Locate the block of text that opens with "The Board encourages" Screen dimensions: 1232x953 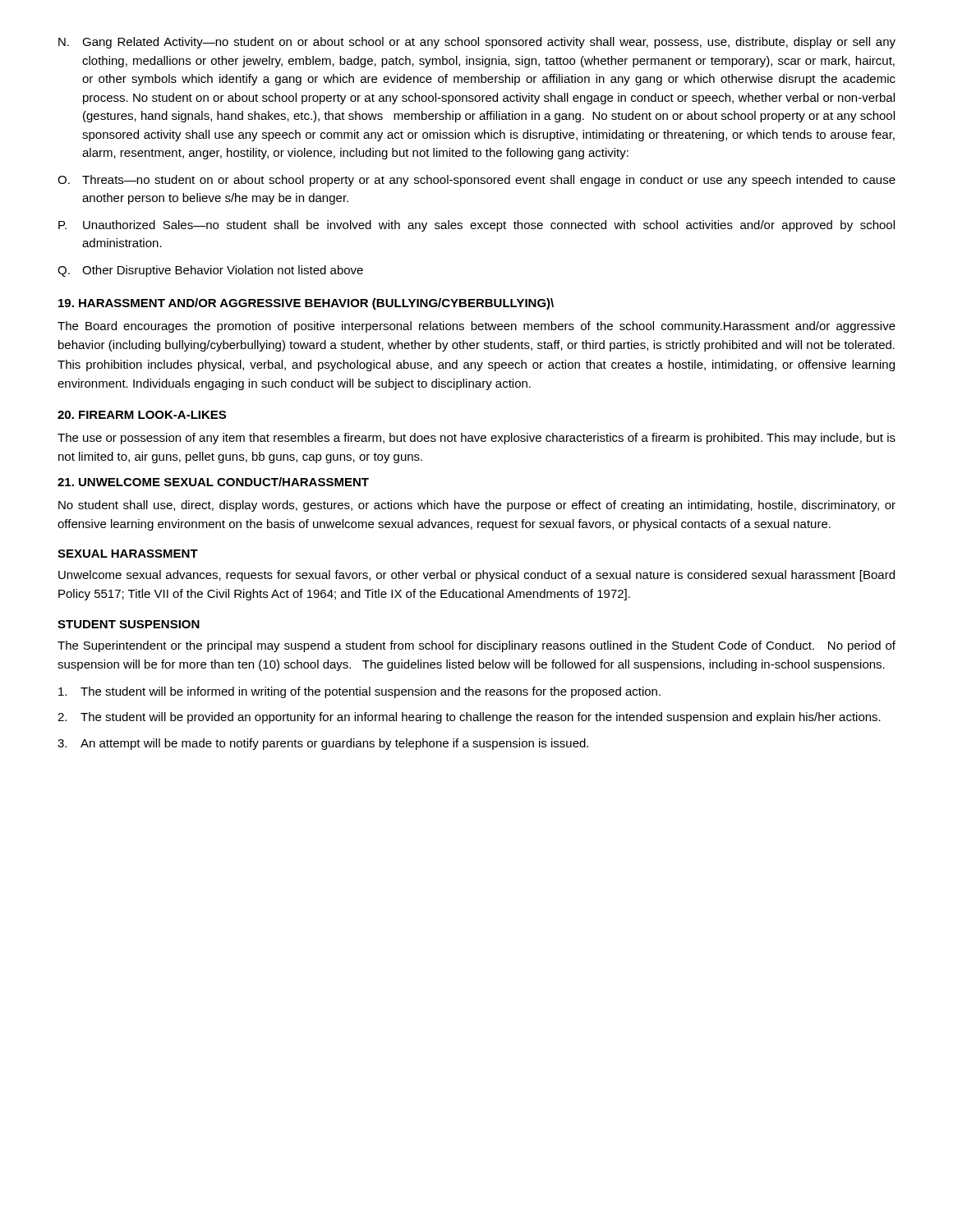coord(476,354)
